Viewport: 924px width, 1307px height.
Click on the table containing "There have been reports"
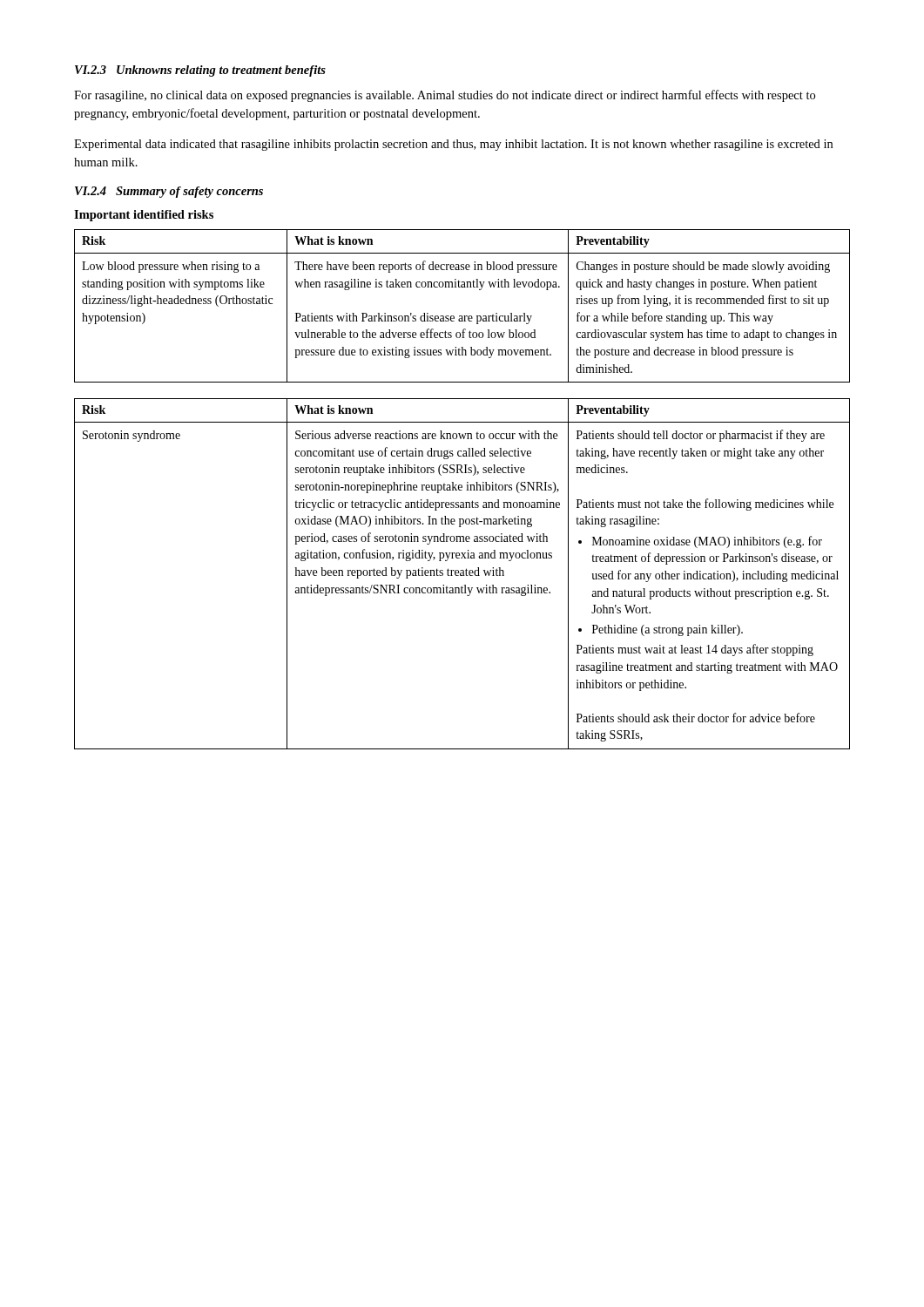462,306
